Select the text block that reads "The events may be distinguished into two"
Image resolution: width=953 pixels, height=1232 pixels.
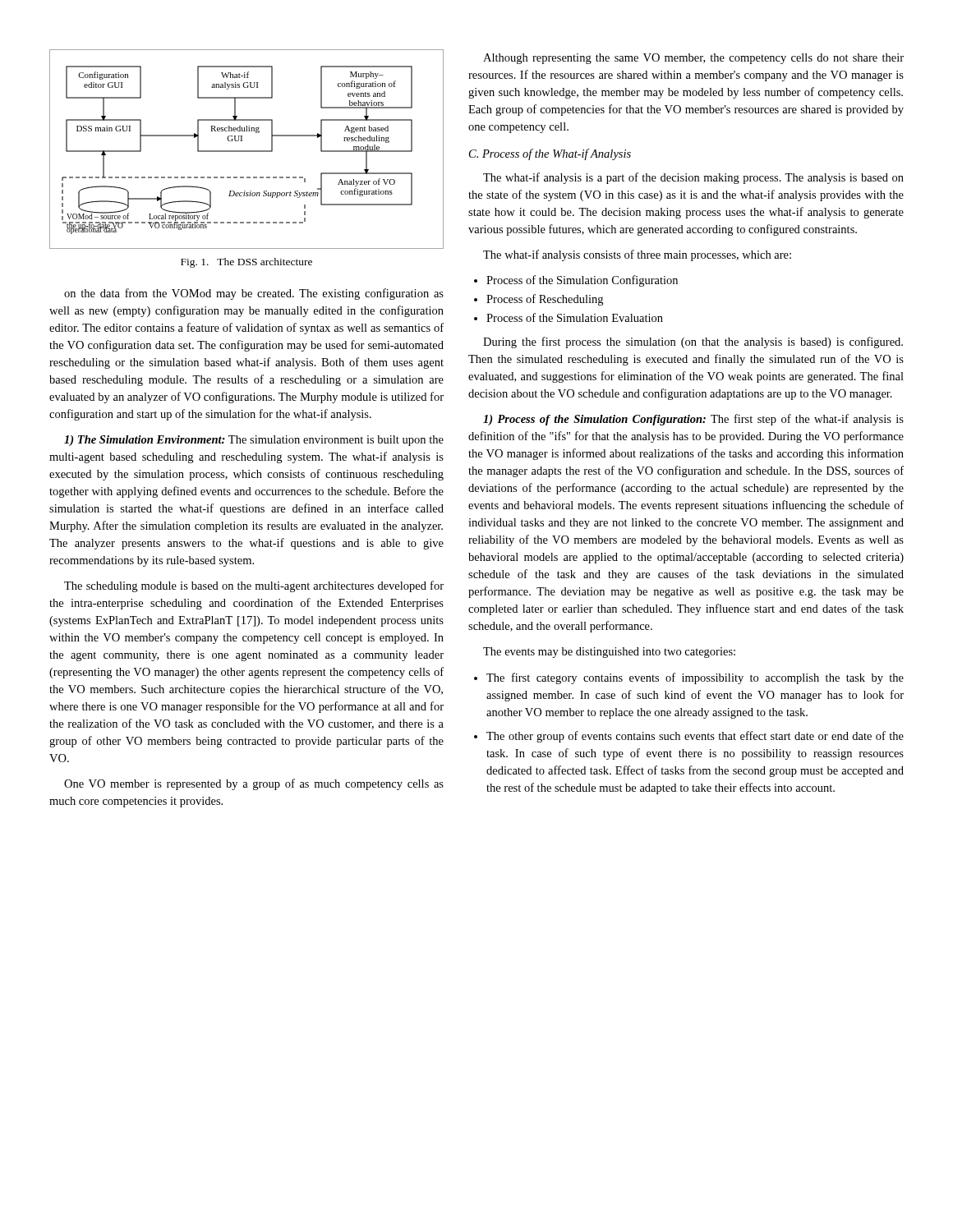(x=686, y=652)
